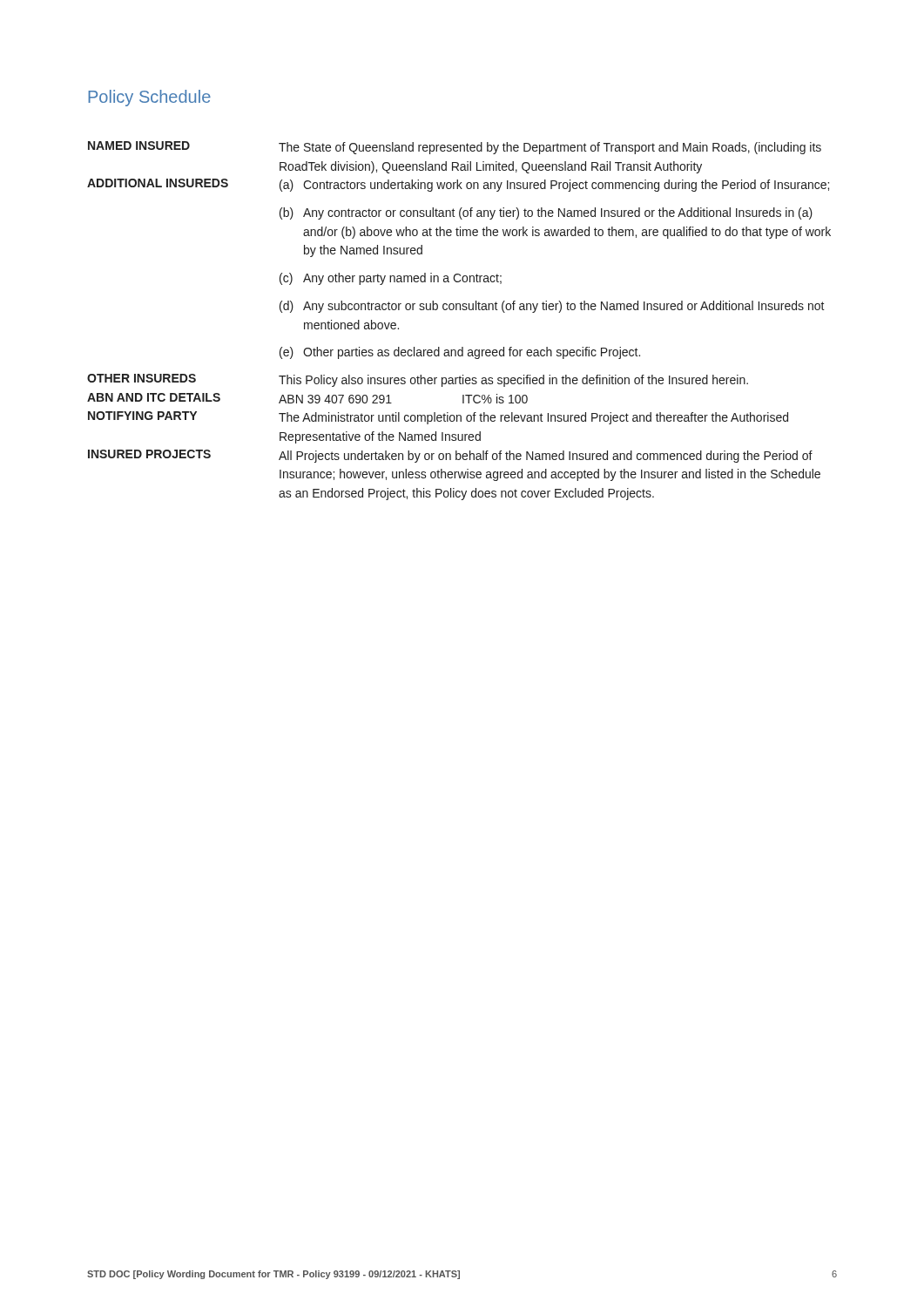Select the text block with the text "NOTIFYING PARTY The Administrator until completion of the"
This screenshot has width=924, height=1307.
pos(462,428)
